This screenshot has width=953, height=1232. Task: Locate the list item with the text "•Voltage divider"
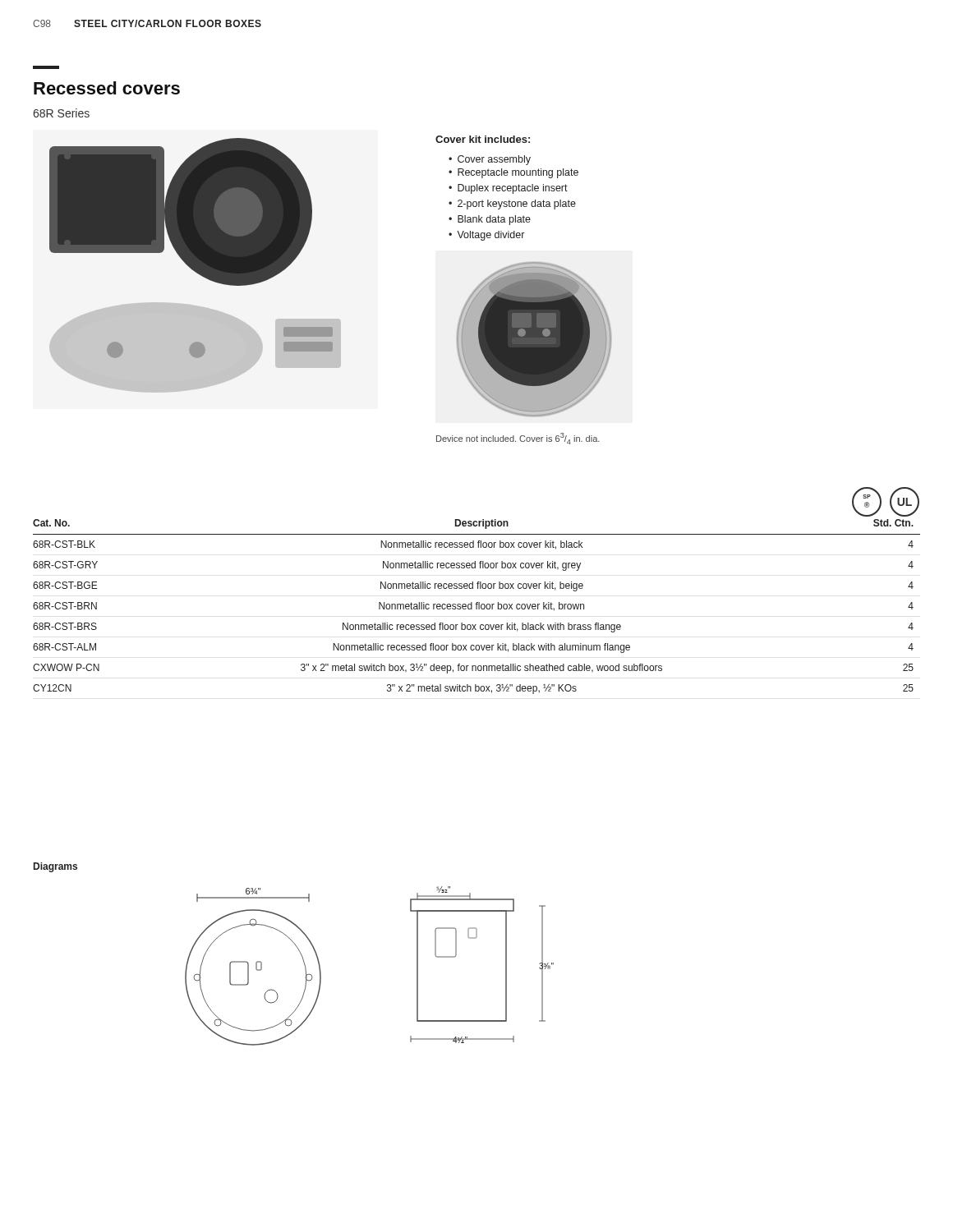[480, 235]
